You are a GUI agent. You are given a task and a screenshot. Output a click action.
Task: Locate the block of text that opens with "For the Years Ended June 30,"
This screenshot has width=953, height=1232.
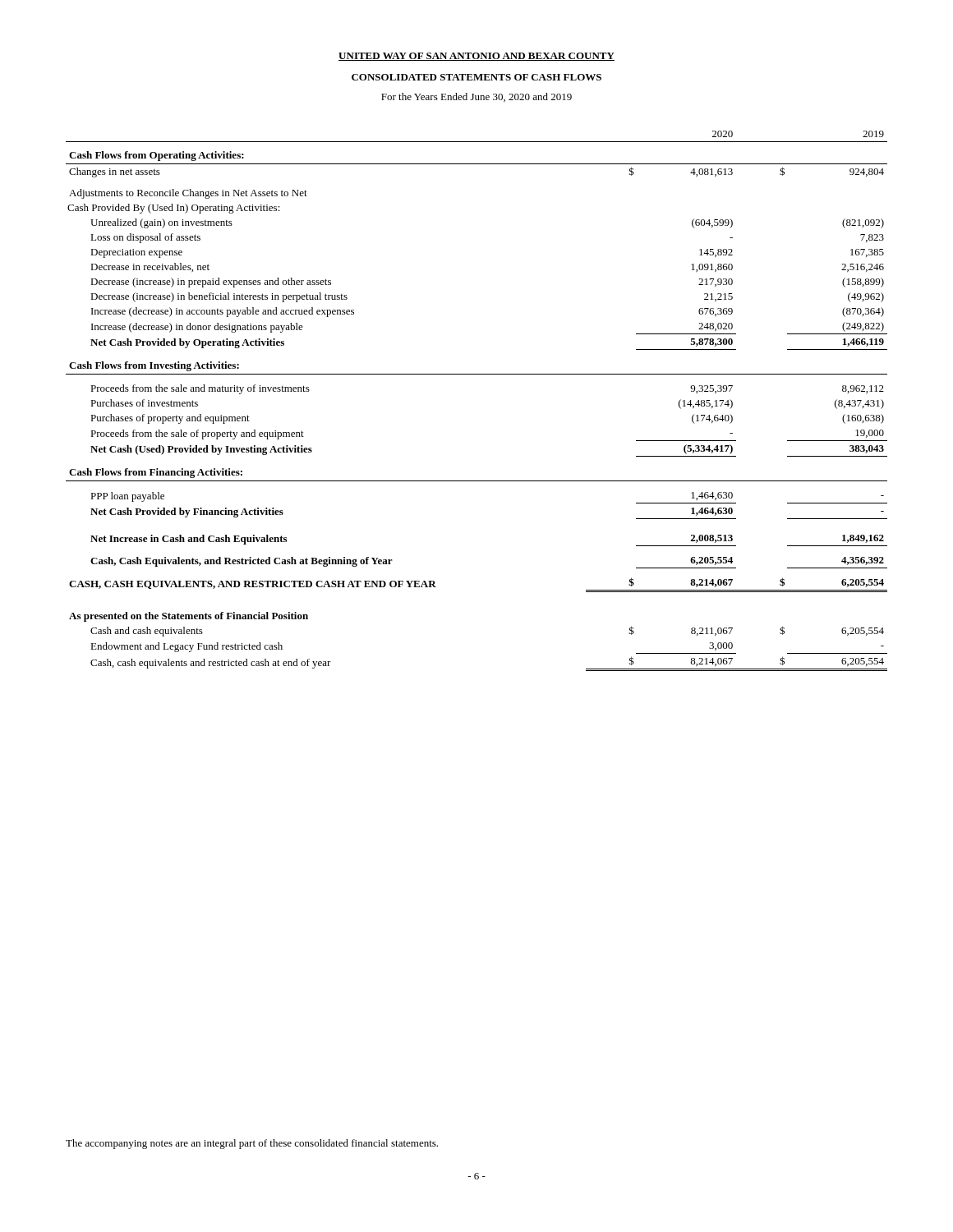click(476, 96)
